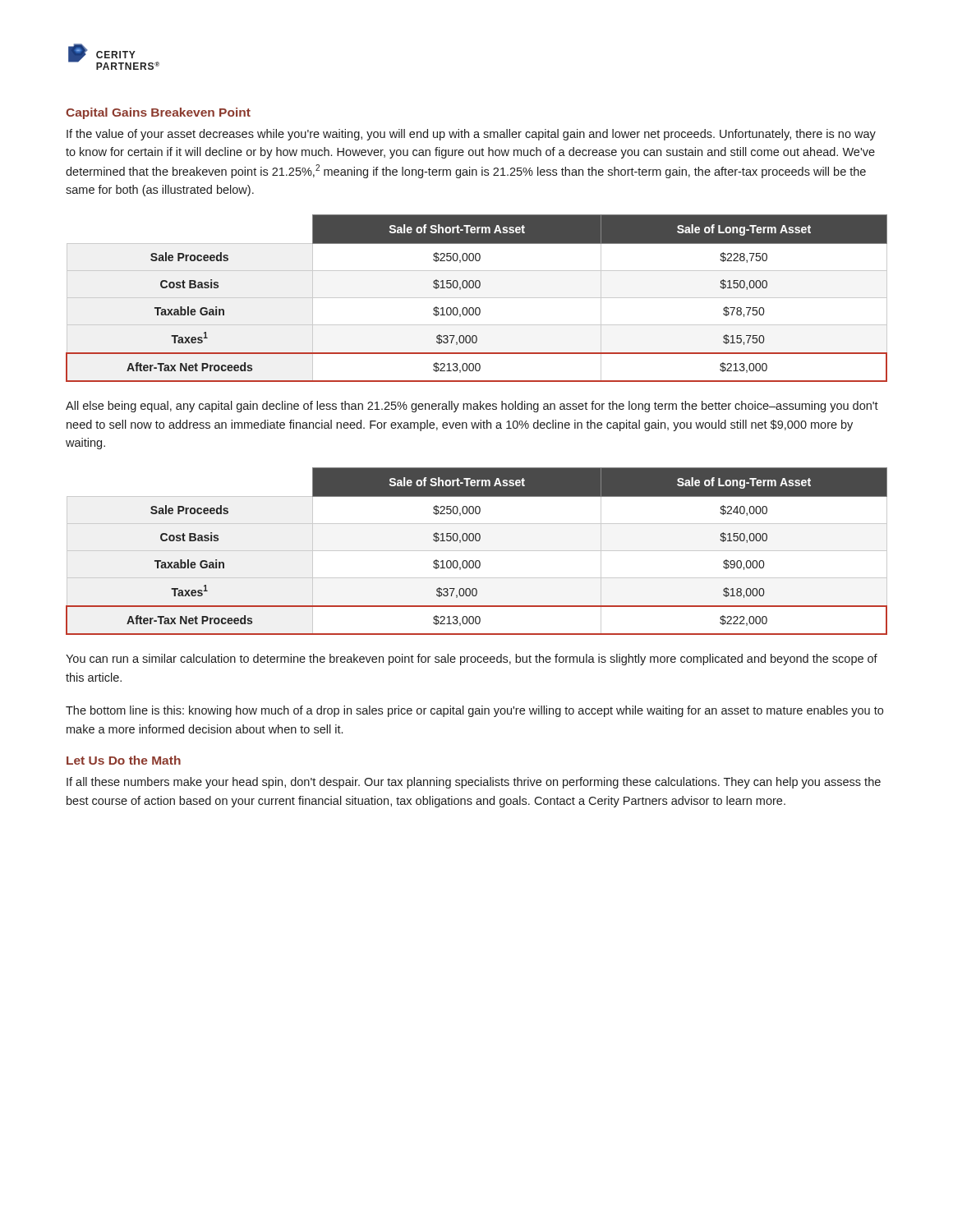Viewport: 953px width, 1232px height.
Task: Find "Let Us Do the Math" on this page
Action: [123, 760]
